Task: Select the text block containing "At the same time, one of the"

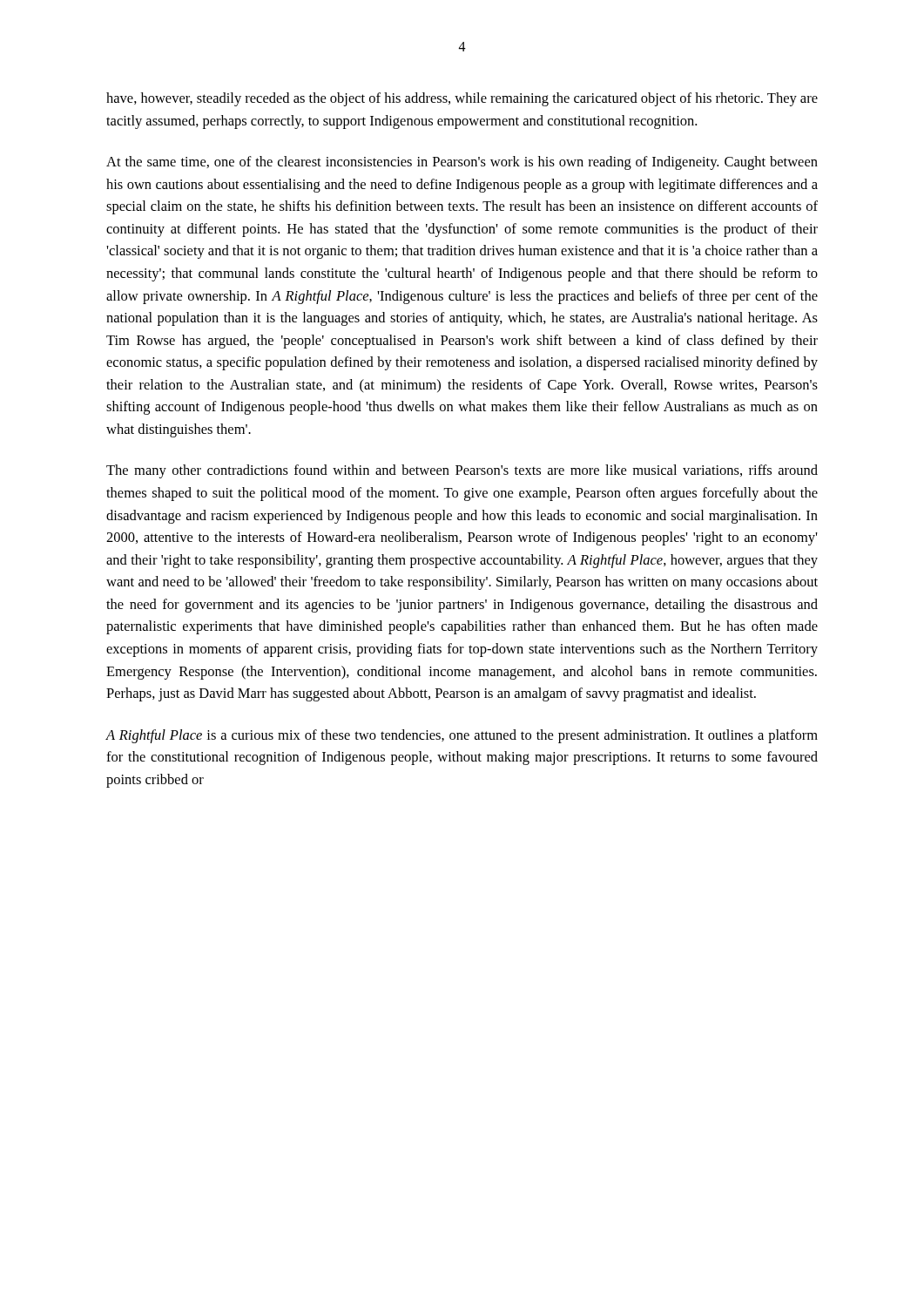Action: 462,295
